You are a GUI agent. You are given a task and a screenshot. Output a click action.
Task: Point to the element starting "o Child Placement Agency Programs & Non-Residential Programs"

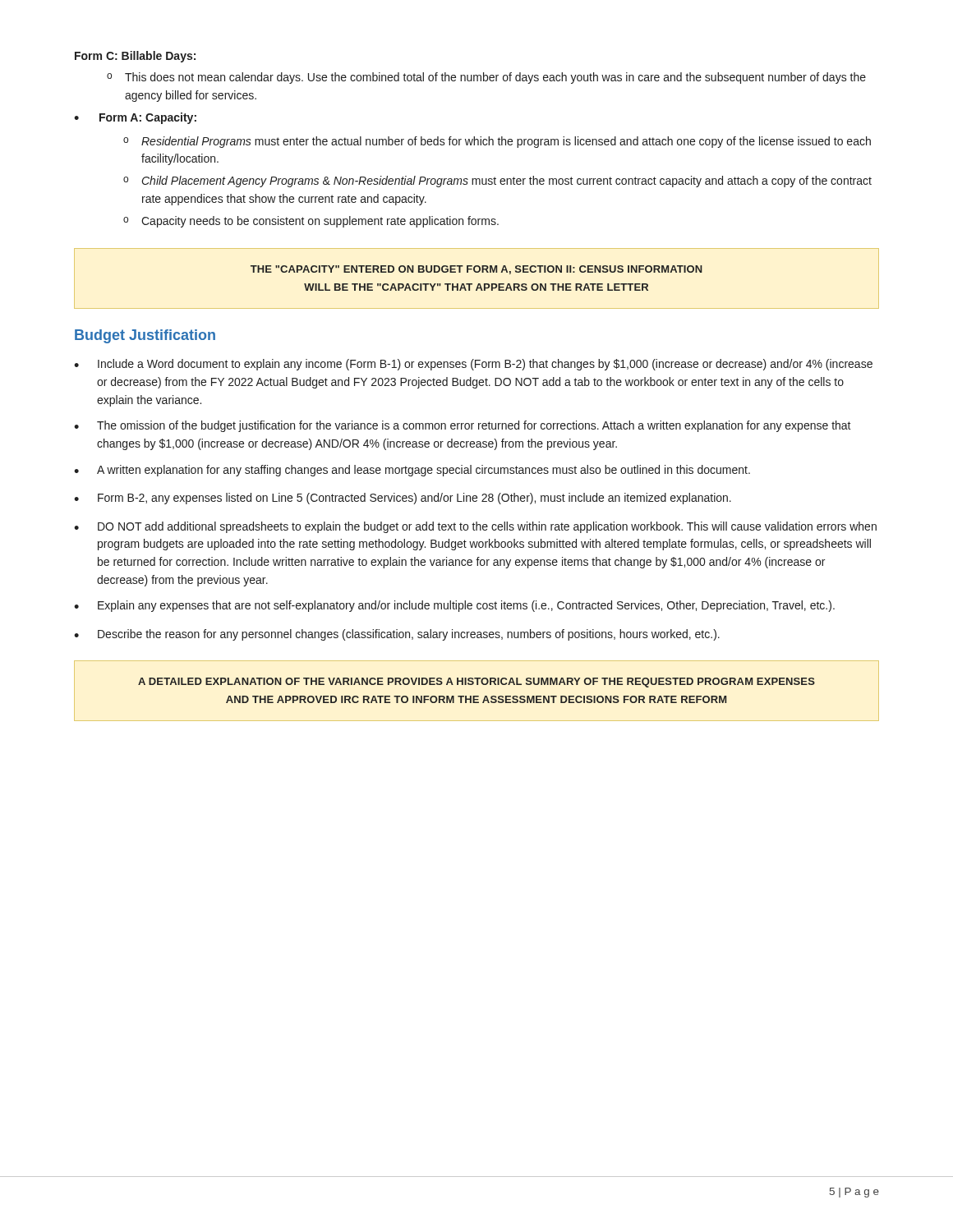click(501, 190)
